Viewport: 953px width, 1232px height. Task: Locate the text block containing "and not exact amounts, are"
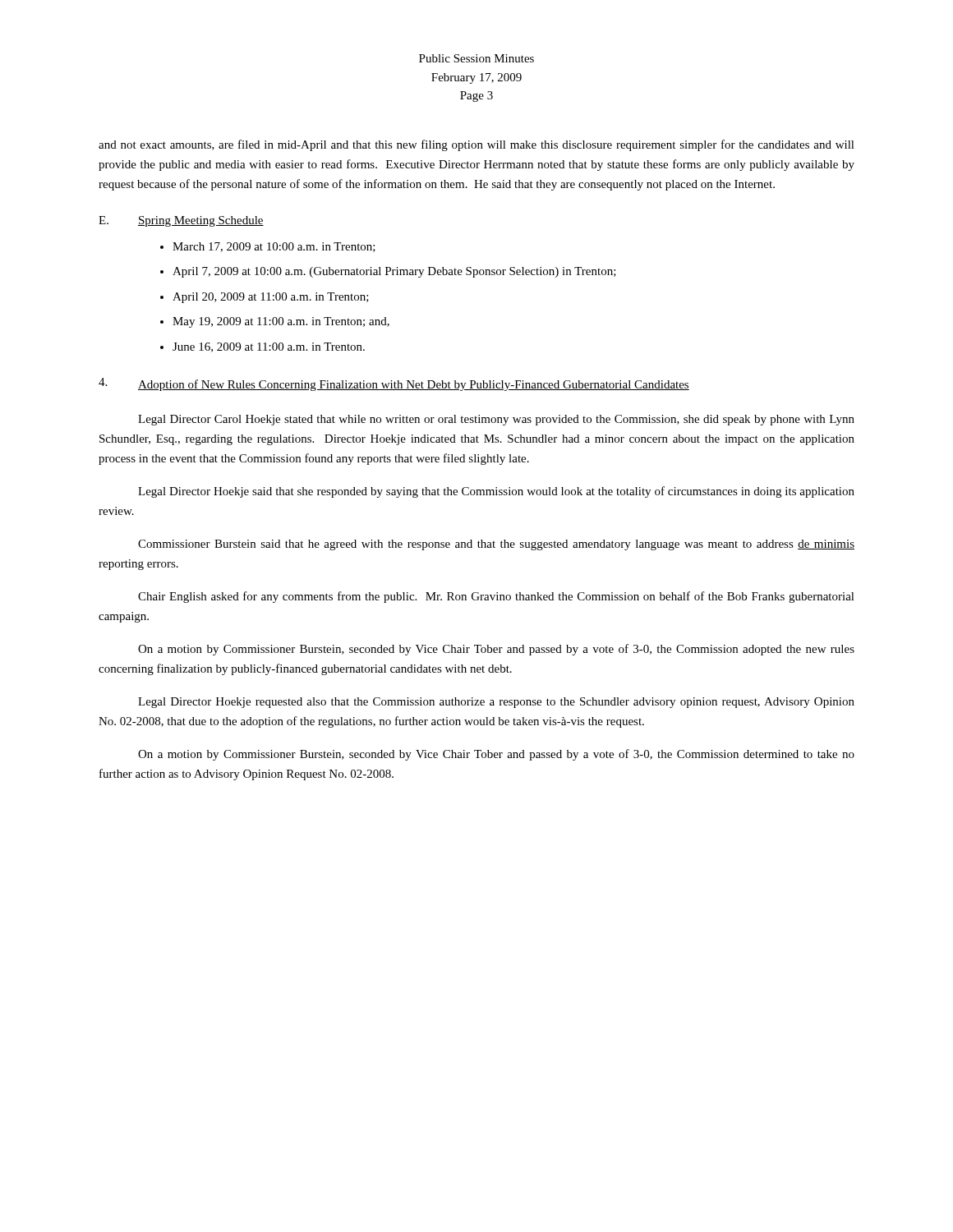coord(476,164)
